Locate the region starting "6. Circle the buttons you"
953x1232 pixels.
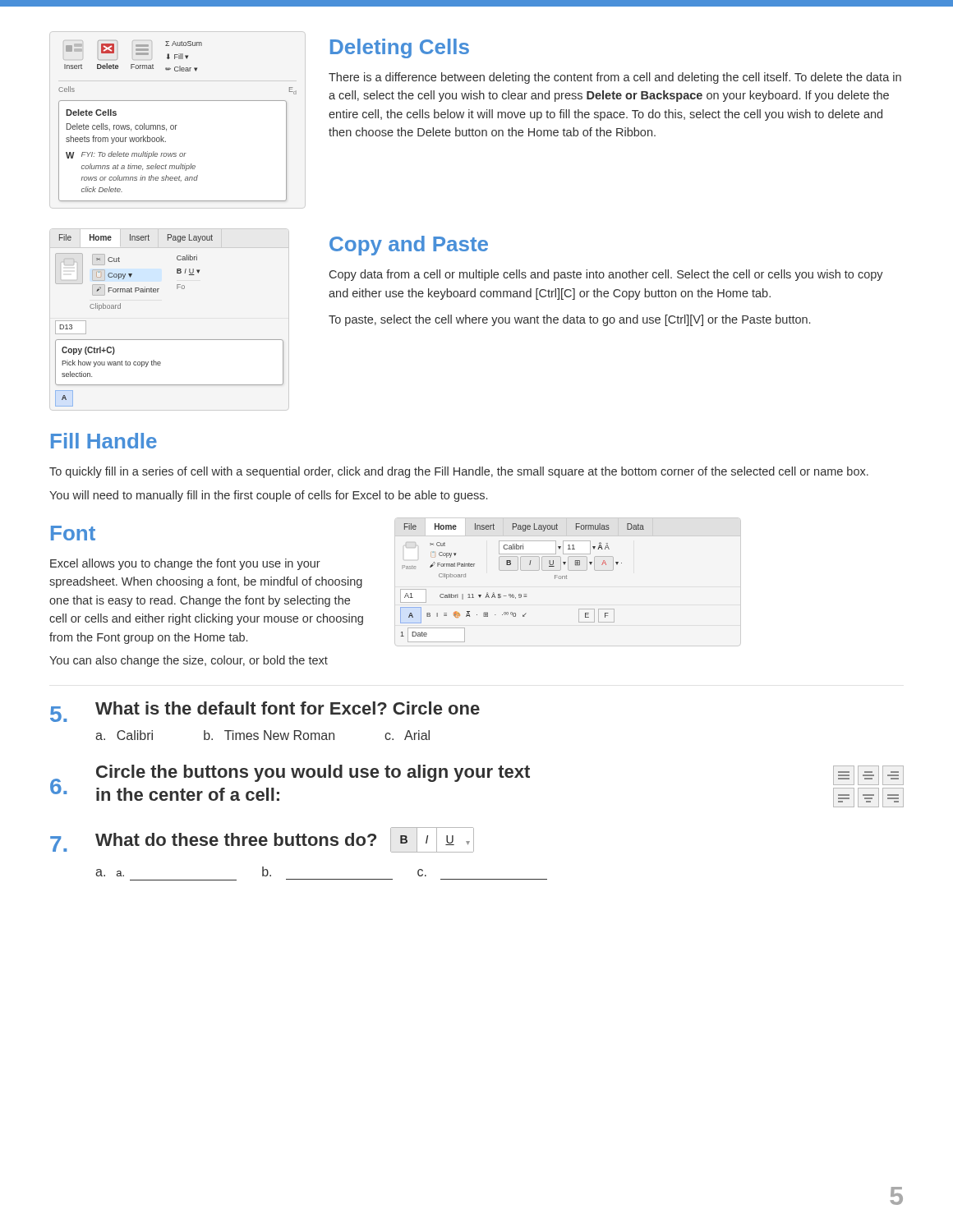point(476,787)
